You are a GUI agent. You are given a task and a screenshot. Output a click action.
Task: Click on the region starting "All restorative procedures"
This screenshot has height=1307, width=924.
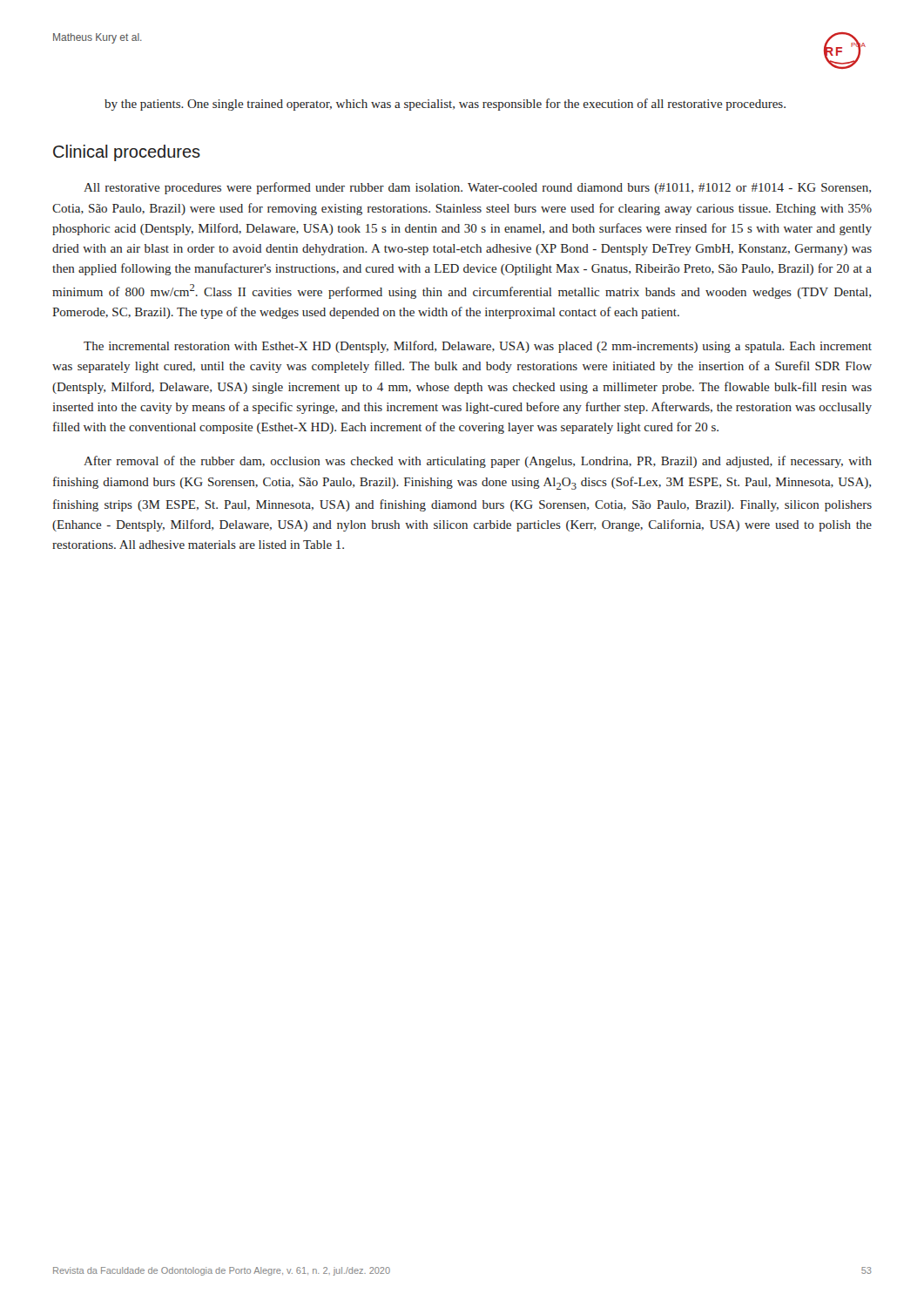(x=462, y=248)
